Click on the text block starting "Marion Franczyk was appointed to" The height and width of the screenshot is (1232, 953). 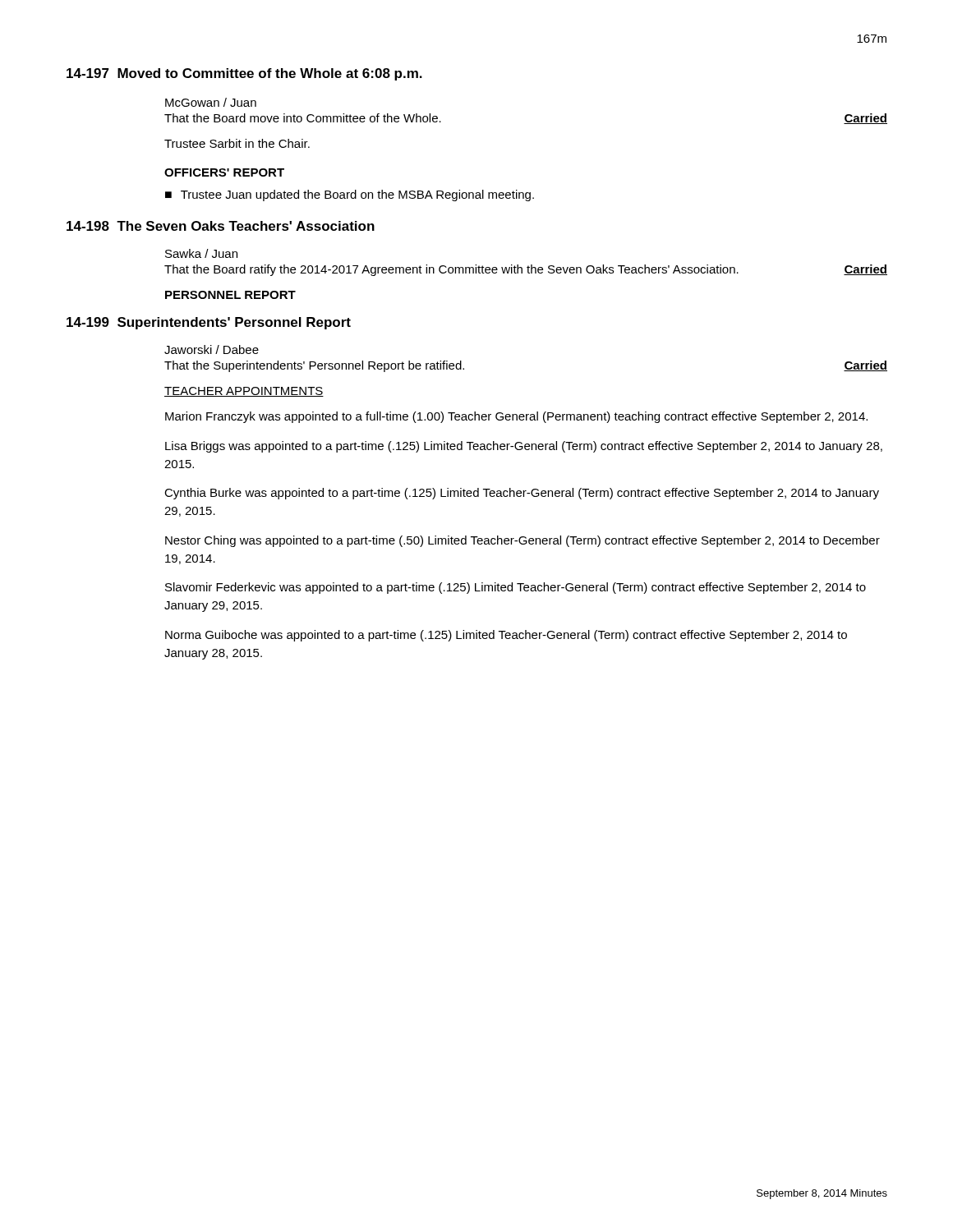(516, 416)
